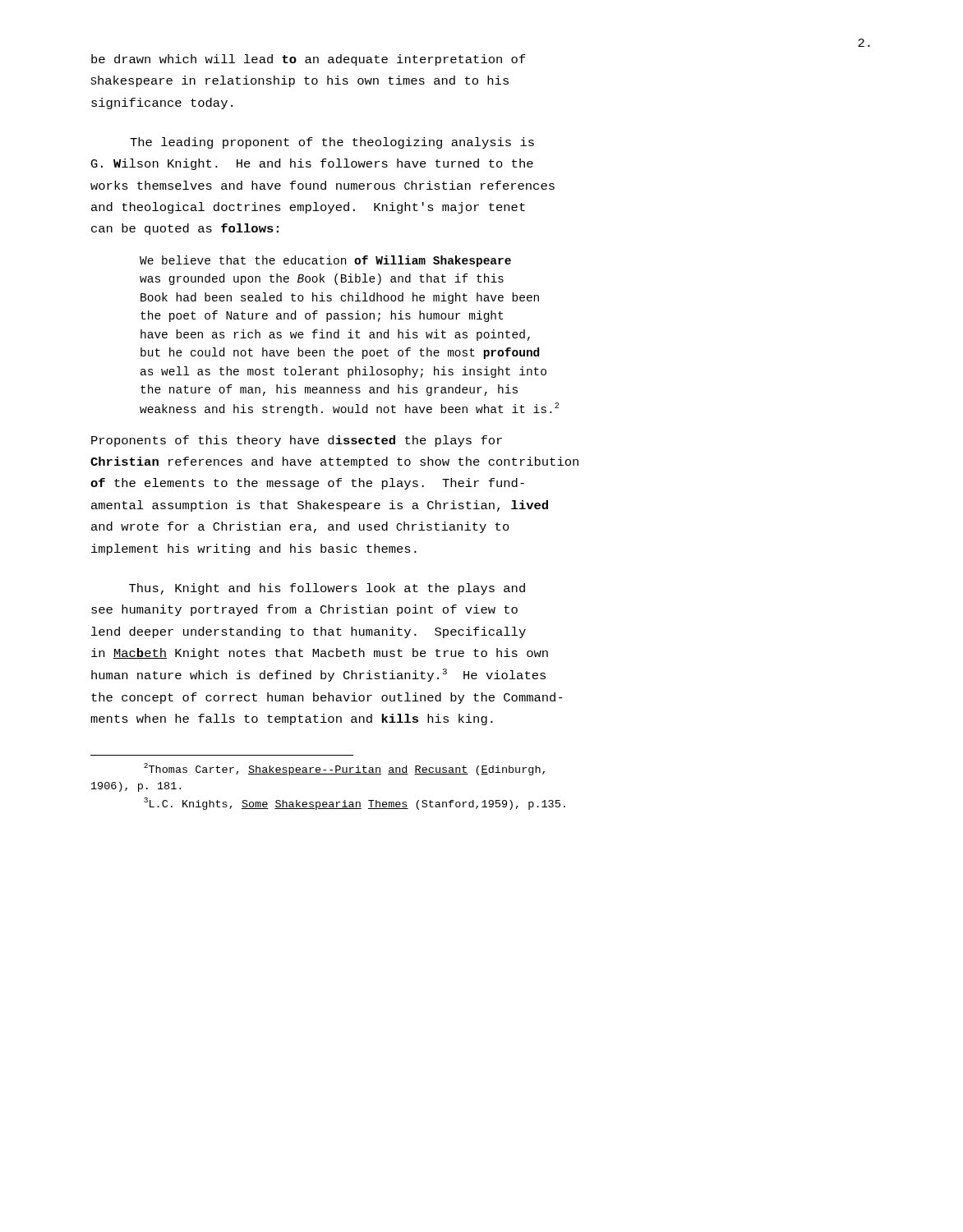Locate the block of text that opens with "Christian references and have attempted to show the"
Image resolution: width=963 pixels, height=1232 pixels.
[335, 462]
